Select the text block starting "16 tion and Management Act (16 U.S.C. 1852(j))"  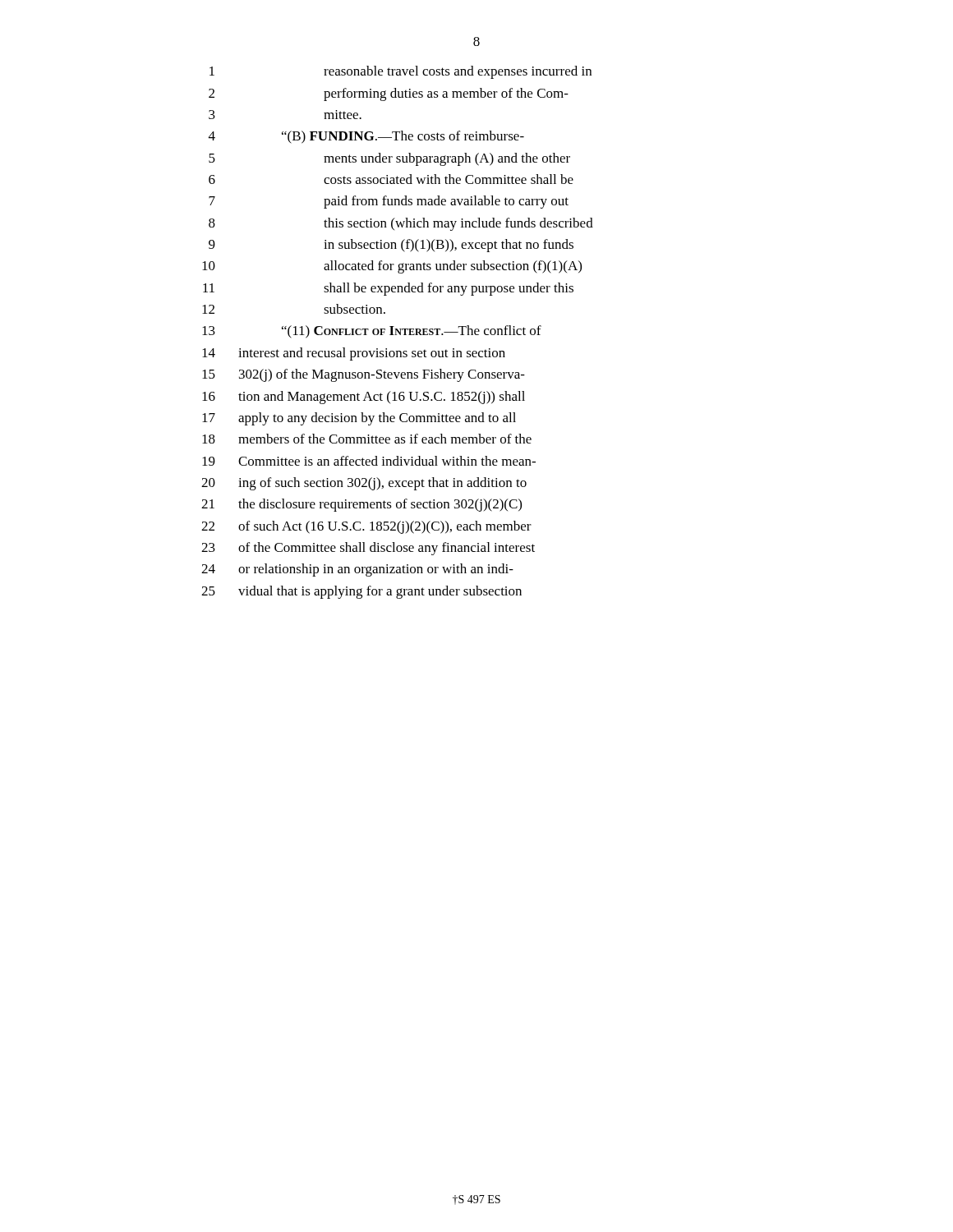coord(476,396)
